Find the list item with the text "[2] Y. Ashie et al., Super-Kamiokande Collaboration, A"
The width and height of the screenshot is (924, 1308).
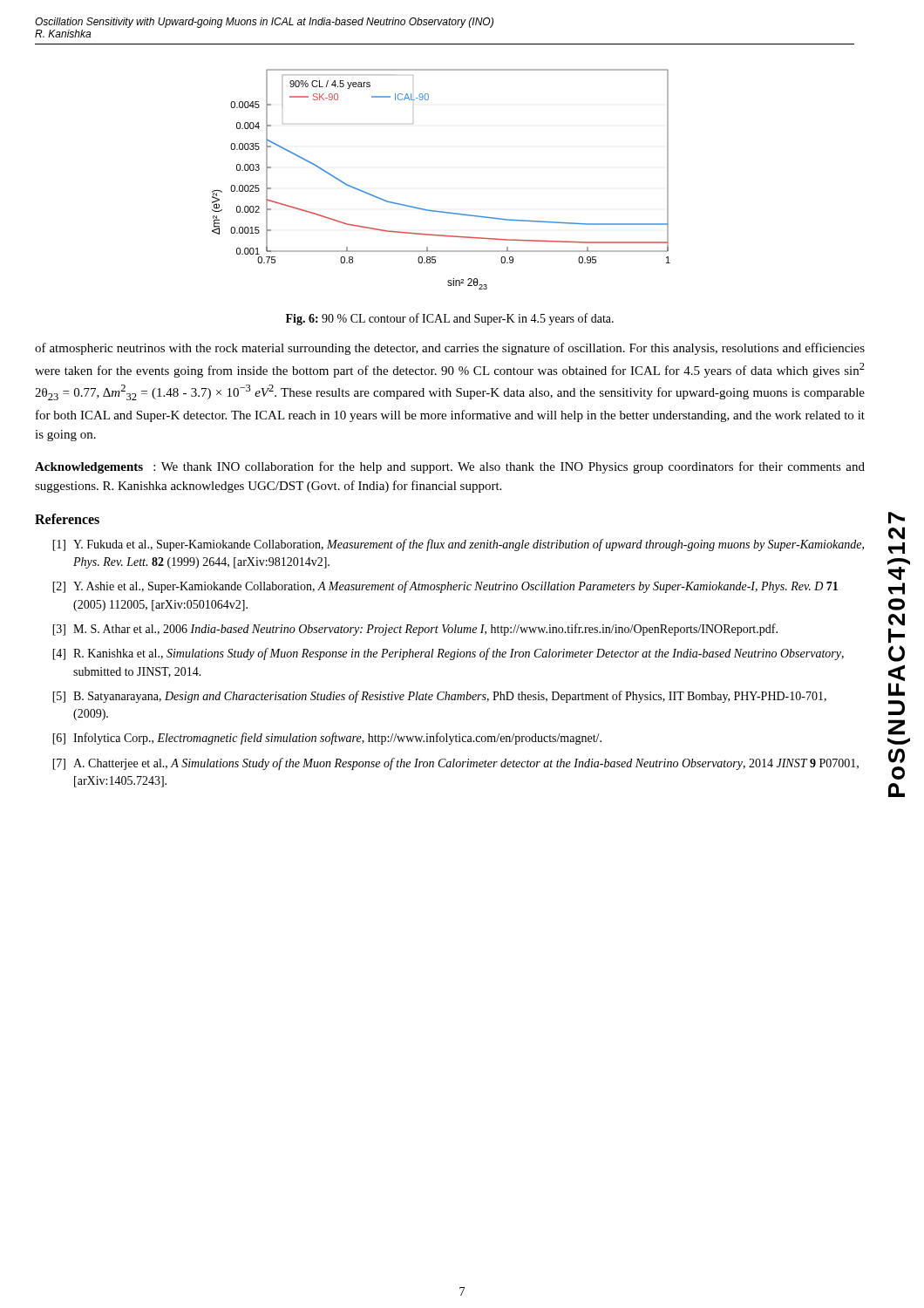[x=450, y=596]
